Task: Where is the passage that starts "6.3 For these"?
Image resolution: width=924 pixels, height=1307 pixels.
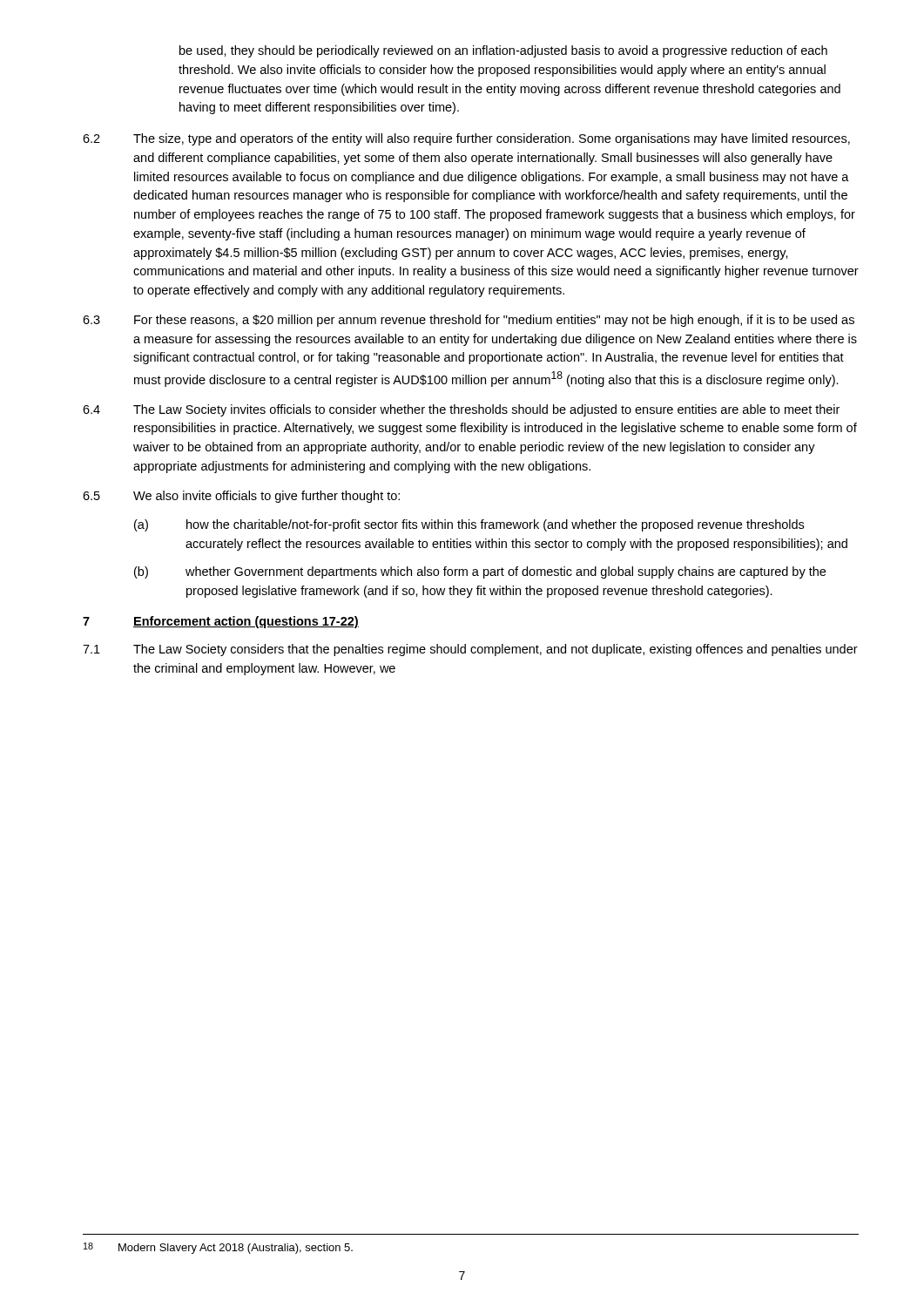Action: pos(471,350)
